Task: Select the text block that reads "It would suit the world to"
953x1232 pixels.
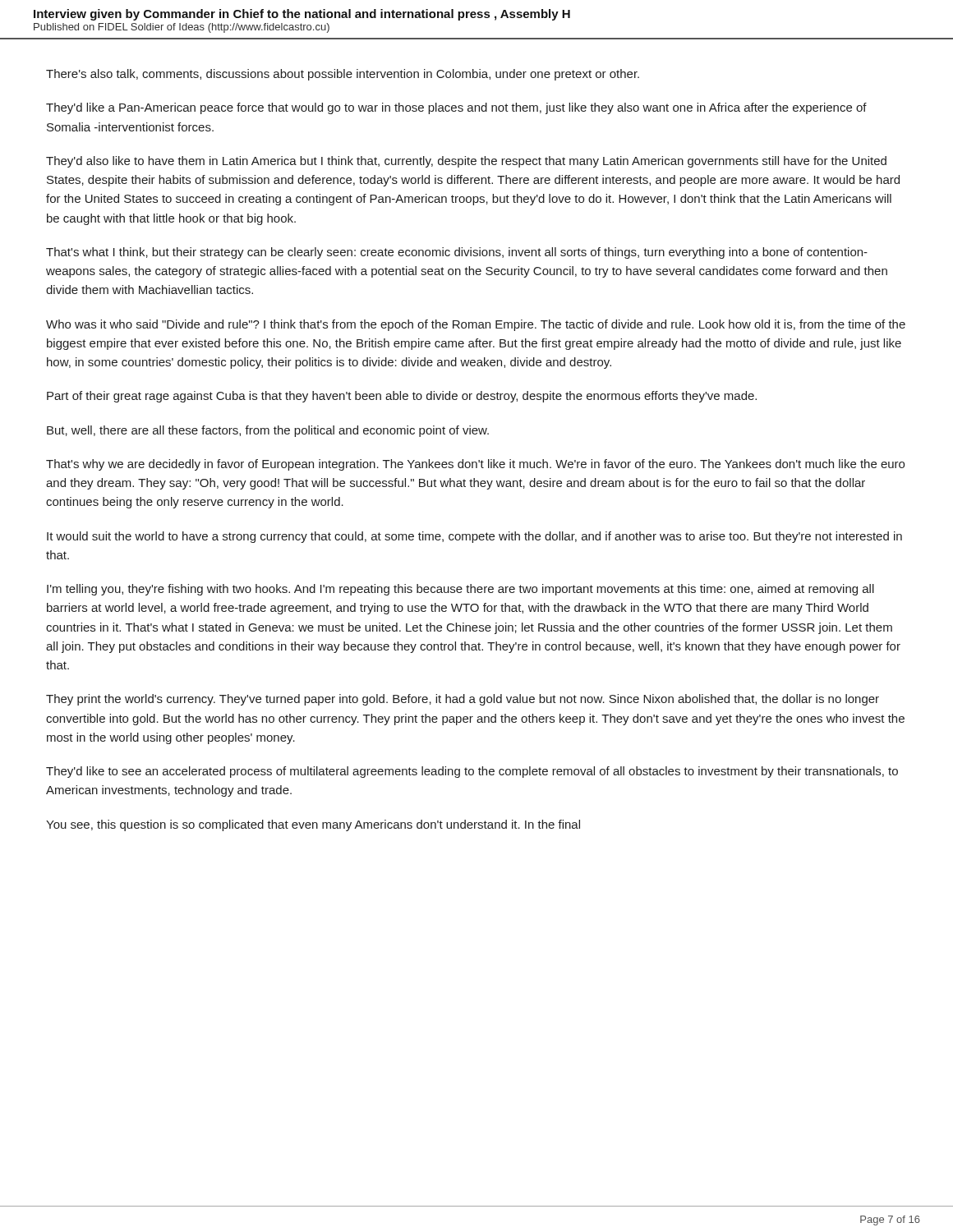Action: click(474, 545)
